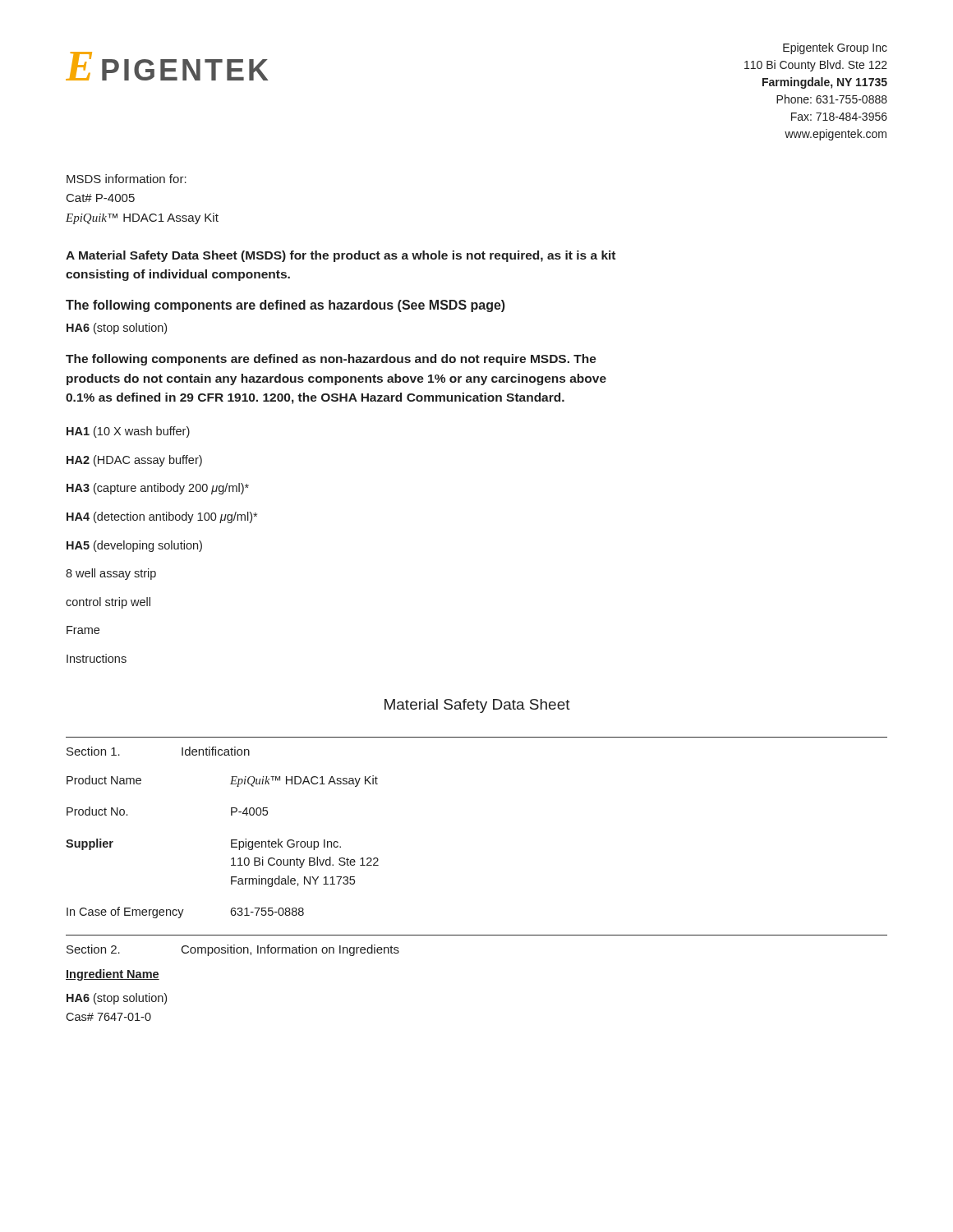Click the passage that begins "Epigentek Group Inc 110 Bi"

815,91
